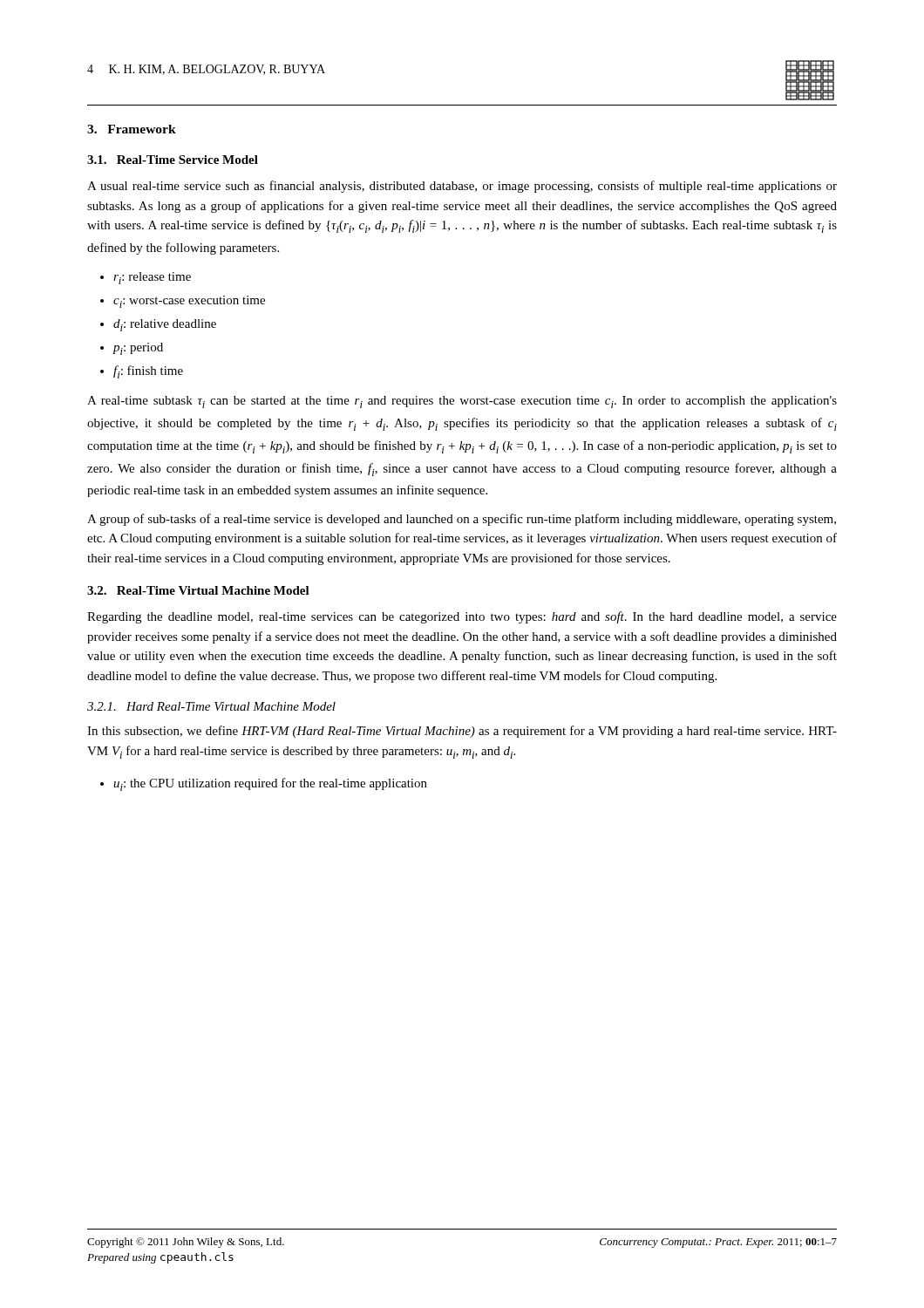
Task: Click where it says "3. Framework"
Action: pos(132,129)
